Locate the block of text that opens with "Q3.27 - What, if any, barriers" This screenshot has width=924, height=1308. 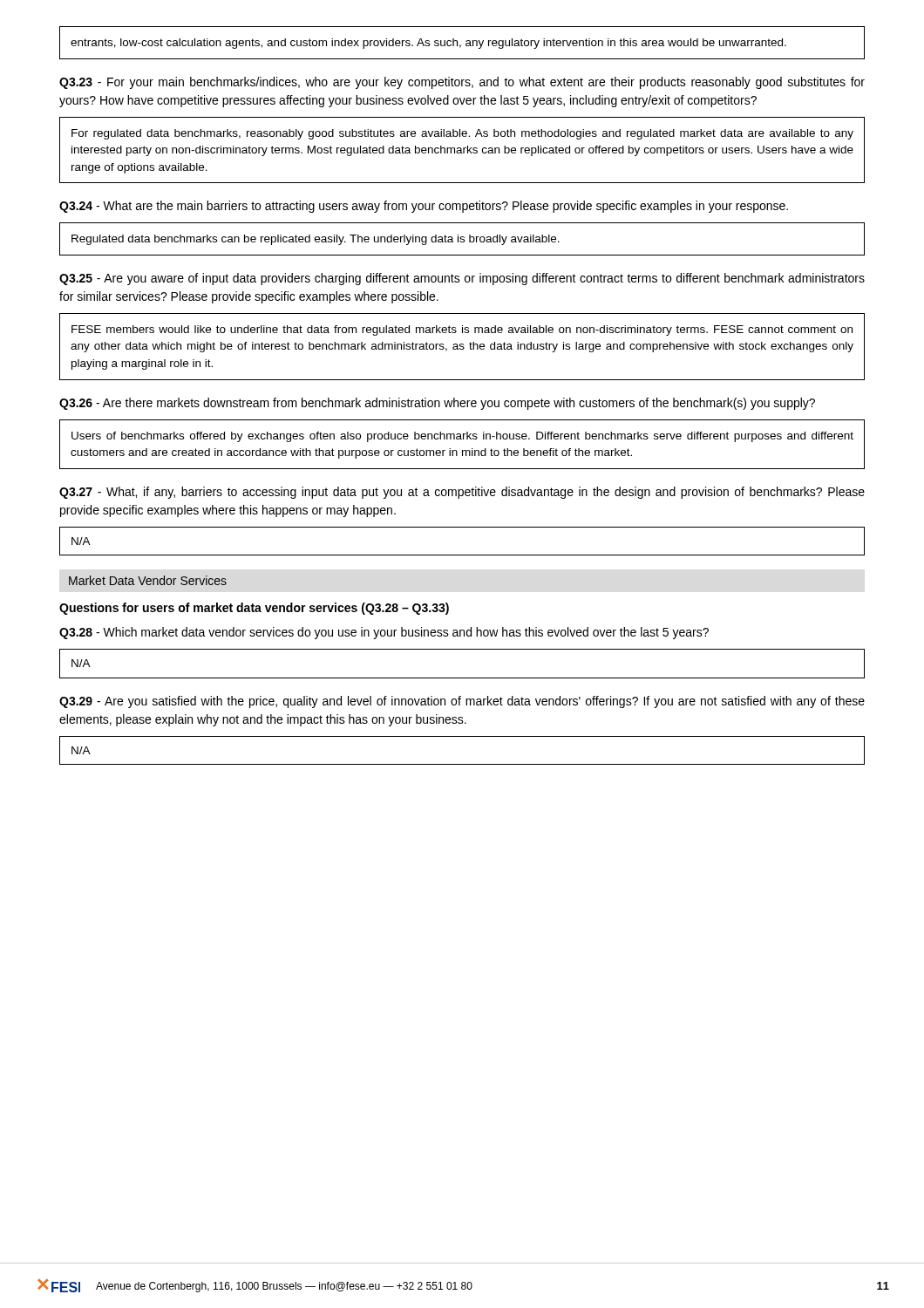click(462, 501)
